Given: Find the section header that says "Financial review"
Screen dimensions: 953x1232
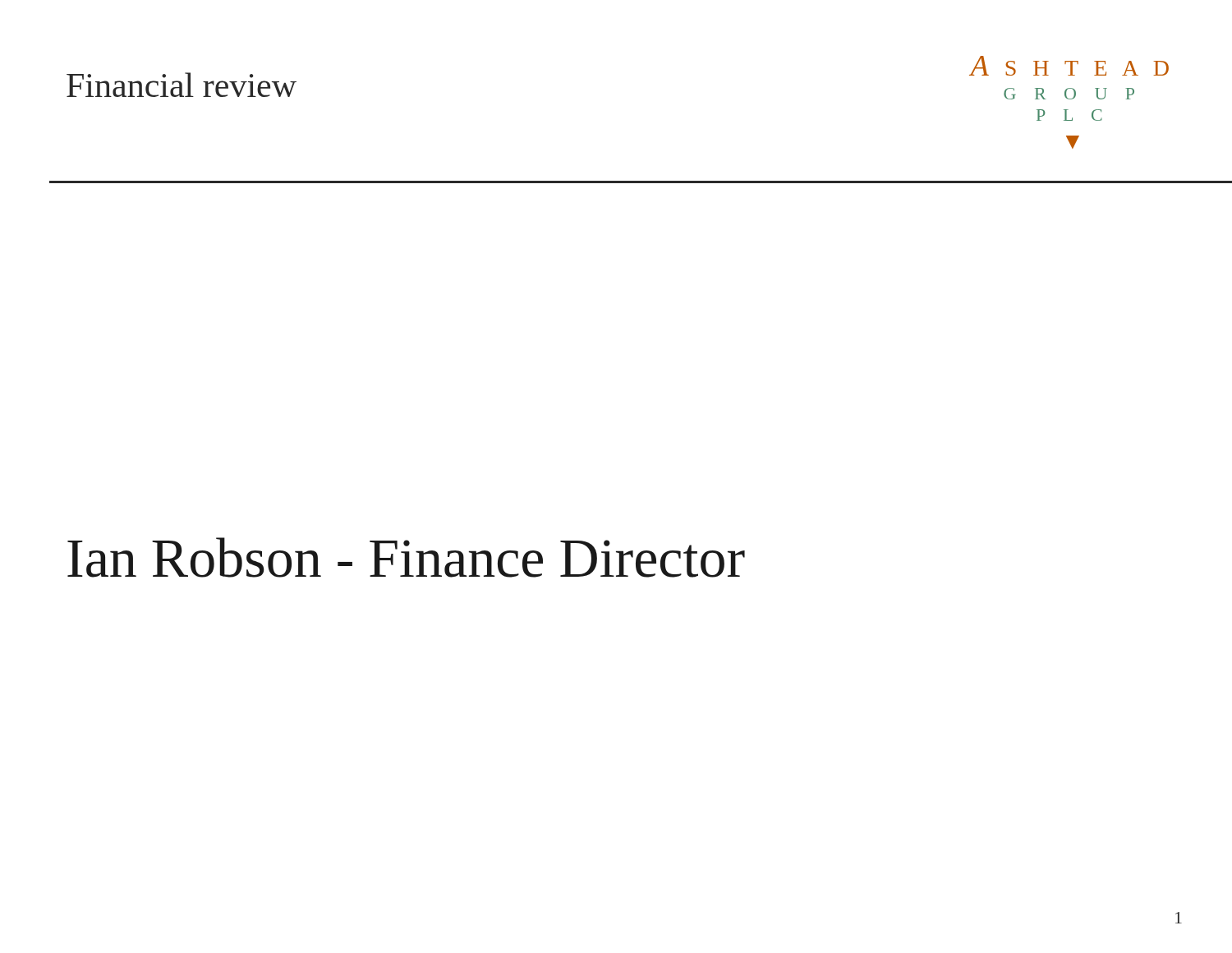Looking at the screenshot, I should [x=181, y=85].
